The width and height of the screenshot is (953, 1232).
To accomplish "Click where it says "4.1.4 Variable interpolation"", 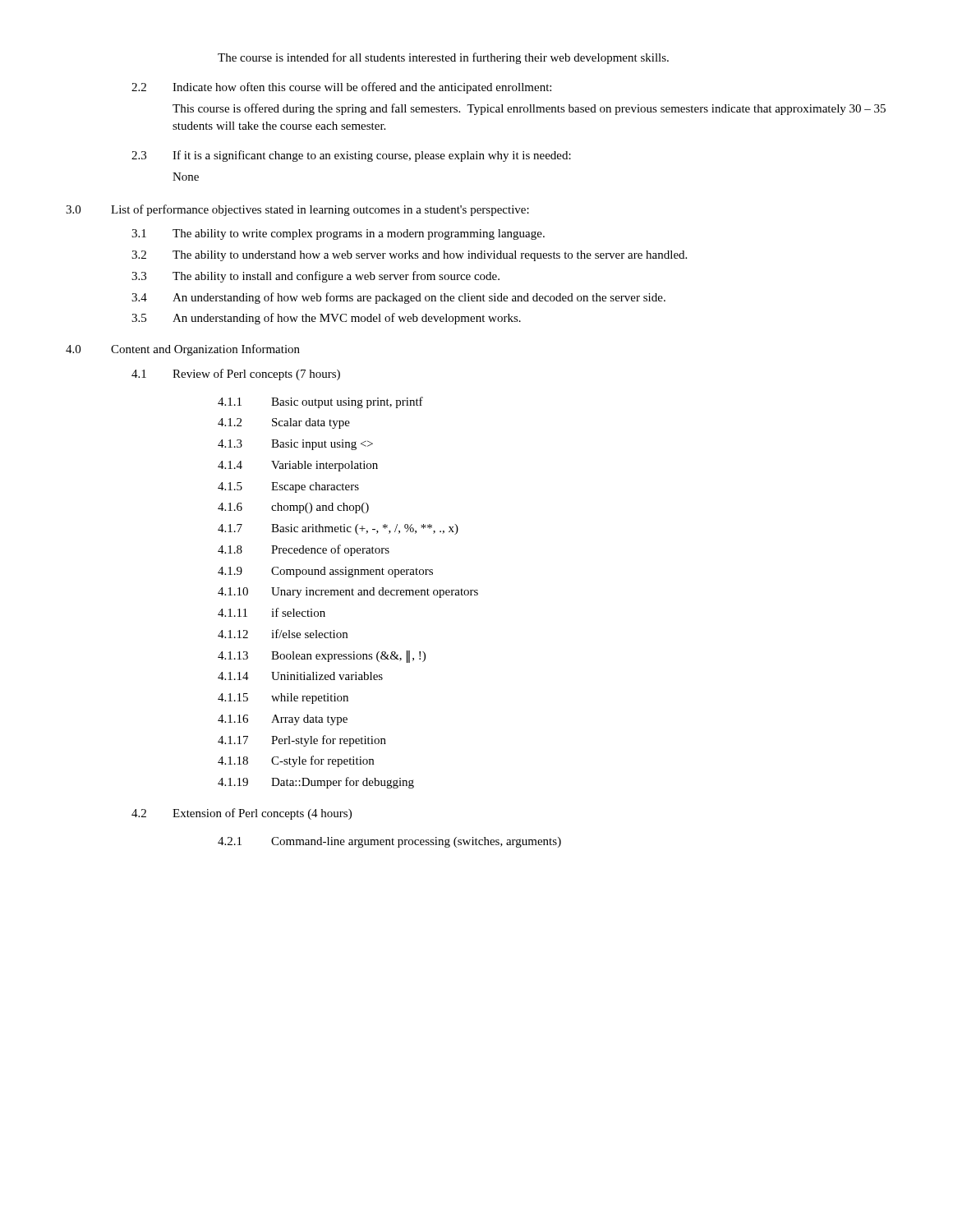I will click(x=298, y=466).
